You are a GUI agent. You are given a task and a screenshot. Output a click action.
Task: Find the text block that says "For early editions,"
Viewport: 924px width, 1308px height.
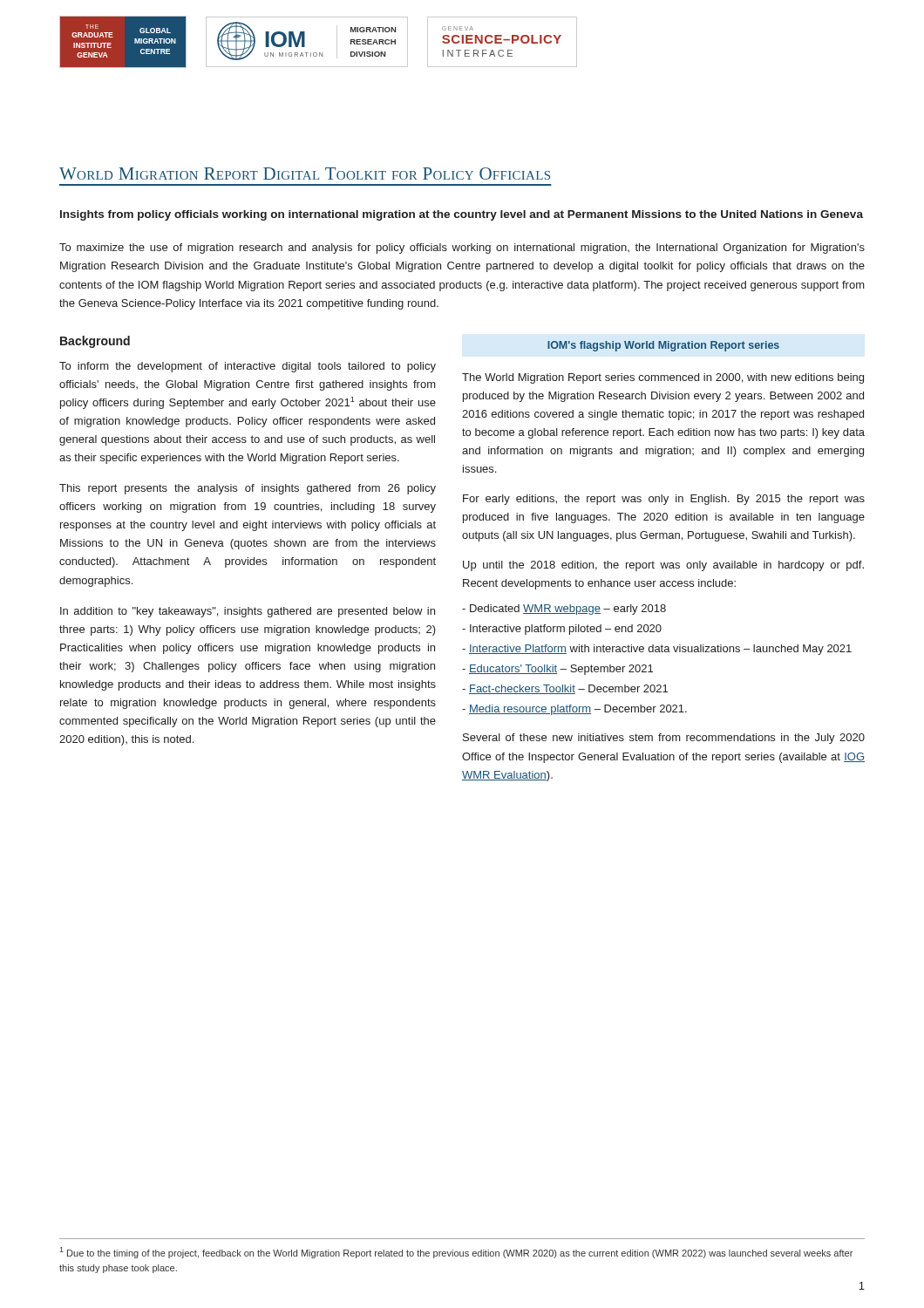[x=663, y=517]
